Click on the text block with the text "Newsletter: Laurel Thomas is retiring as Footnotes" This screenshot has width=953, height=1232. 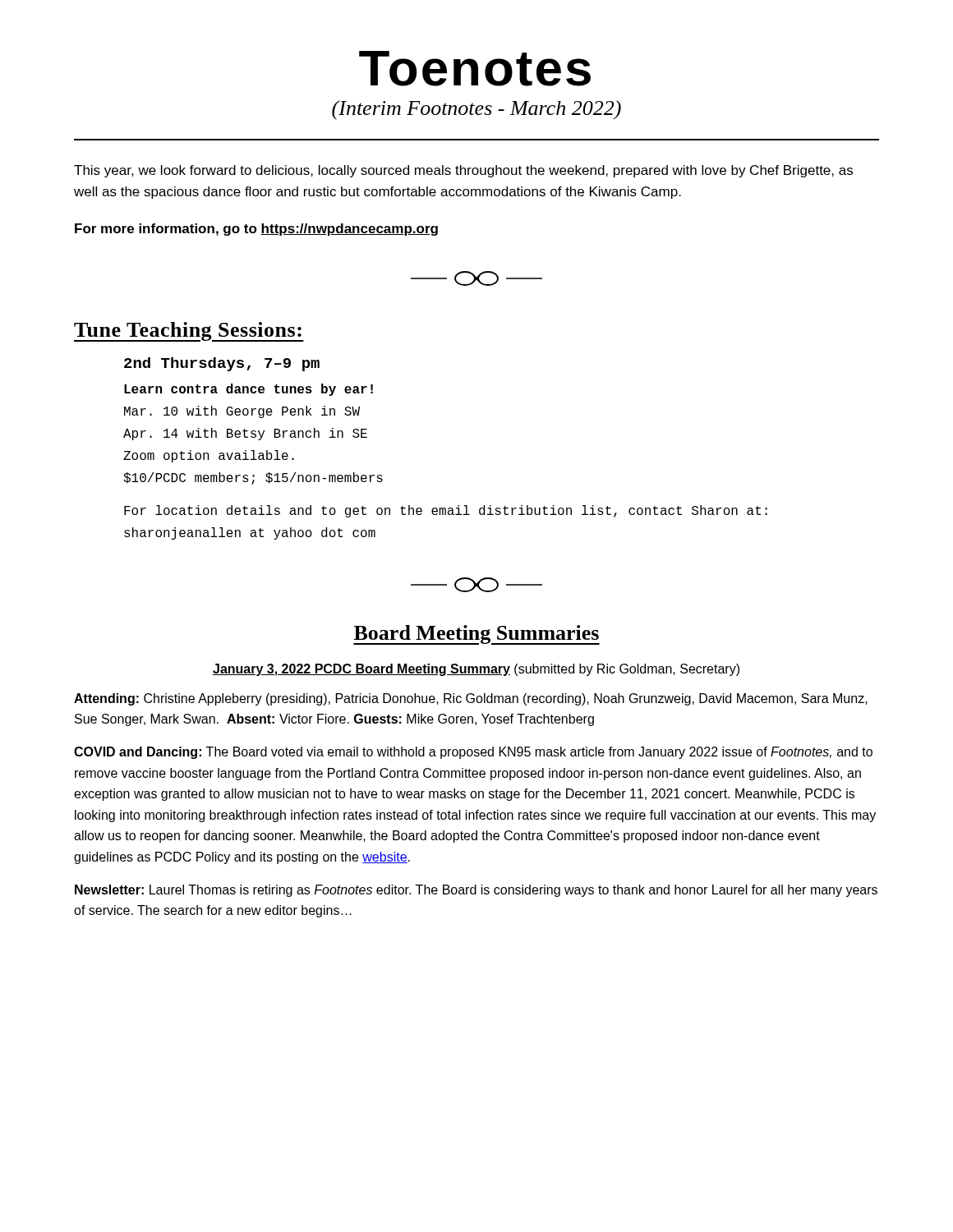[x=476, y=900]
